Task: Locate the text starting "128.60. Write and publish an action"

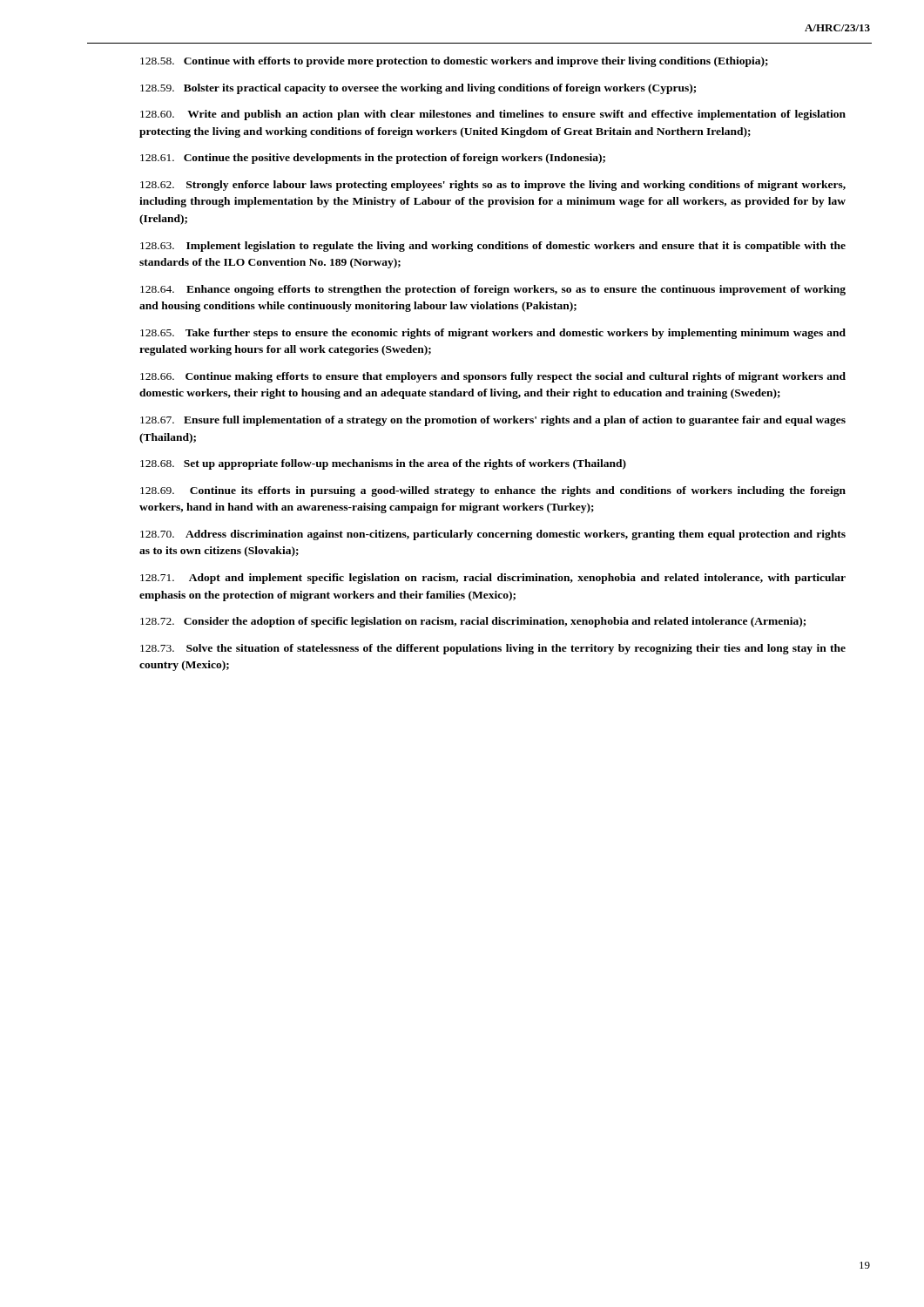Action: tap(492, 122)
